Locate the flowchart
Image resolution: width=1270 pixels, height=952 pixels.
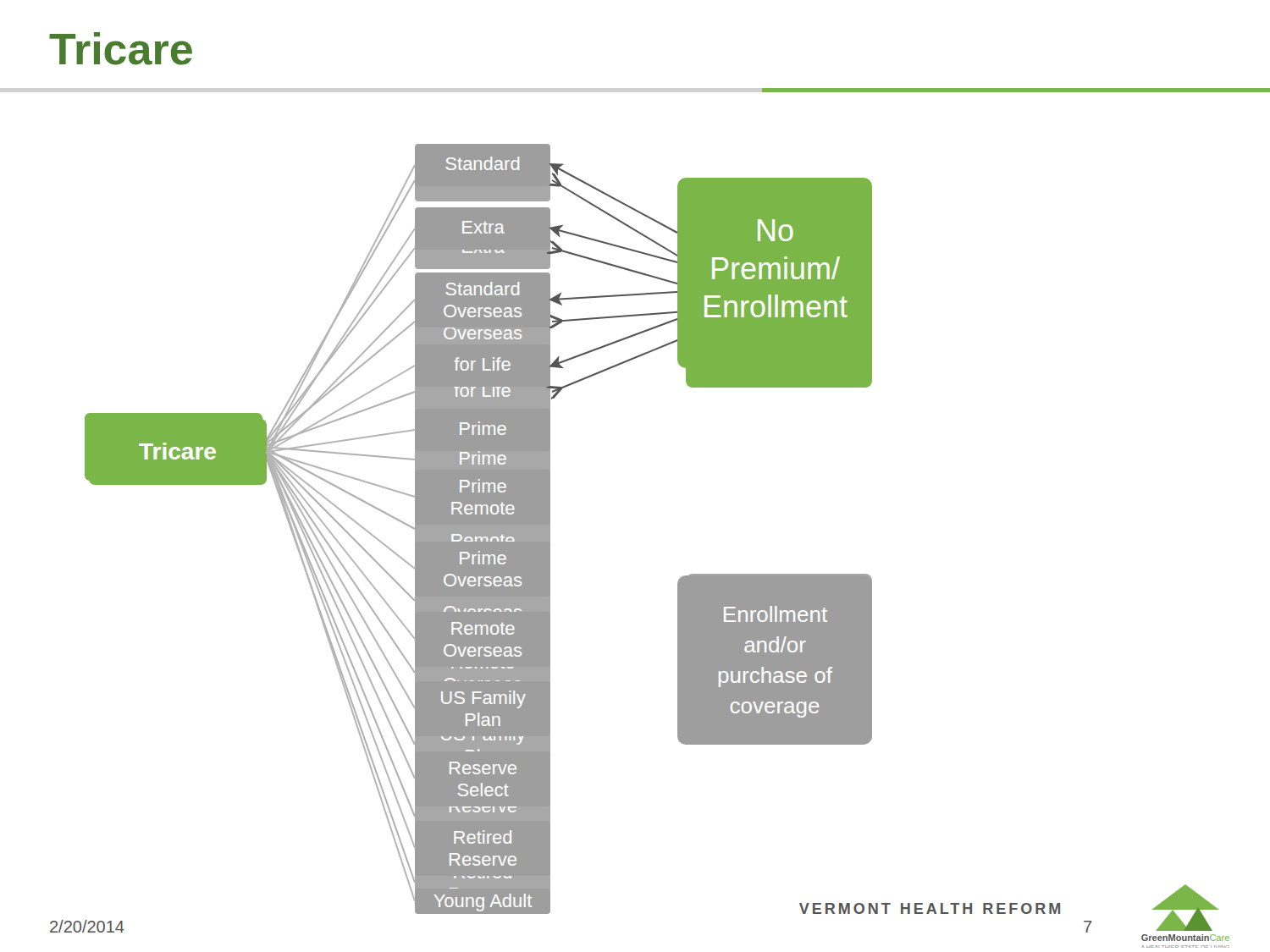pos(635,508)
